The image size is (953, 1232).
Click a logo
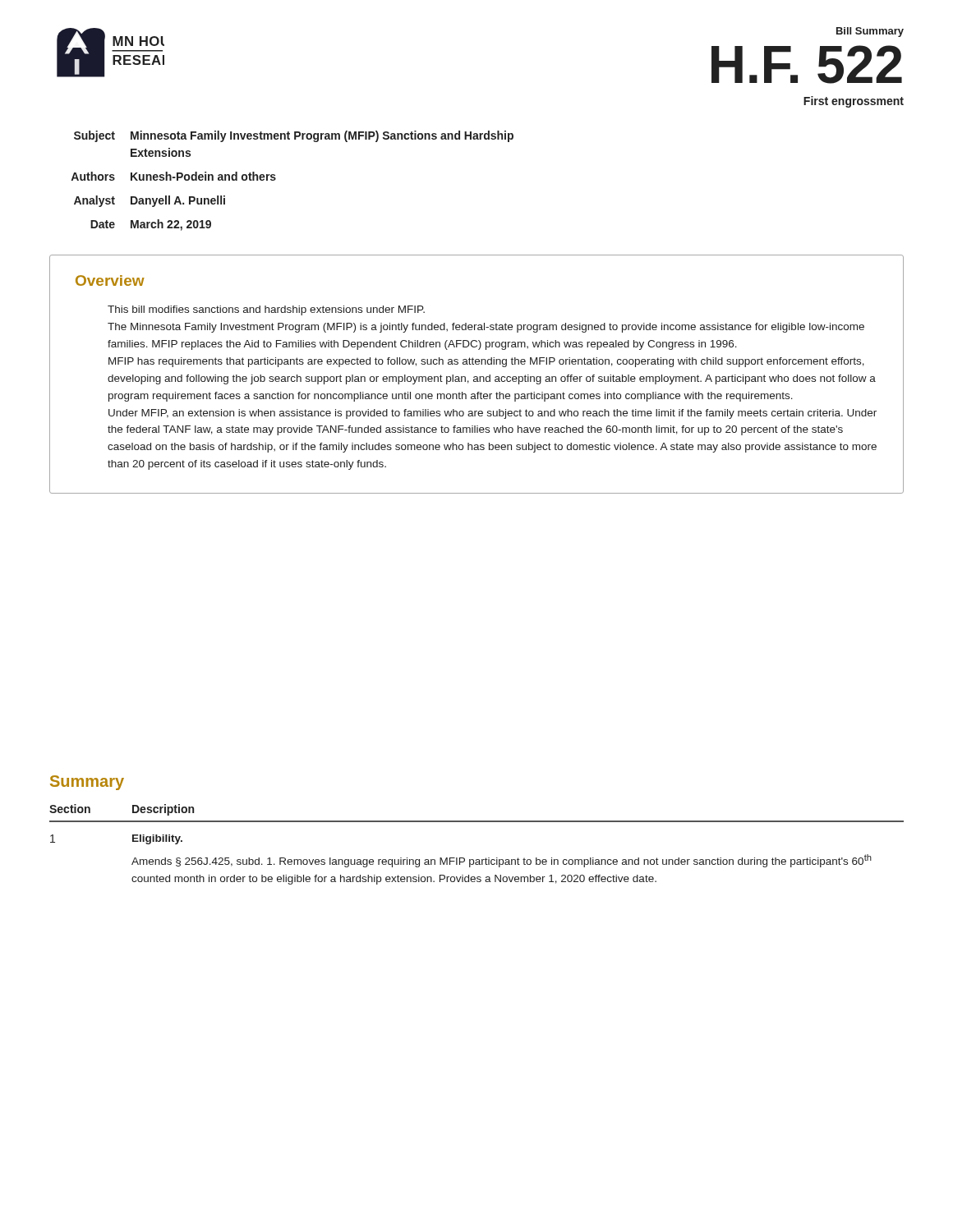point(107,53)
